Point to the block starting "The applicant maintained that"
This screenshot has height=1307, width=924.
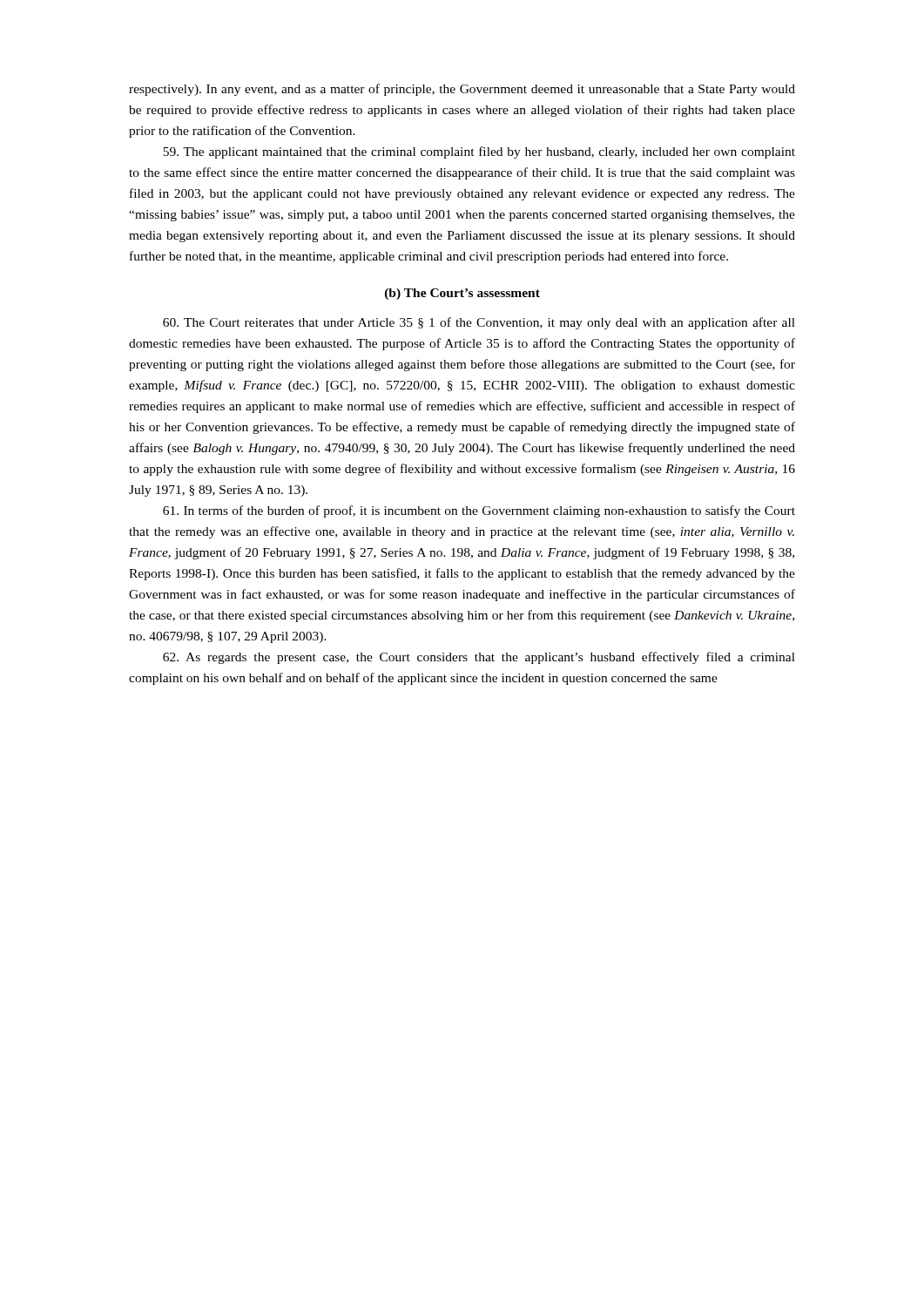coord(462,204)
